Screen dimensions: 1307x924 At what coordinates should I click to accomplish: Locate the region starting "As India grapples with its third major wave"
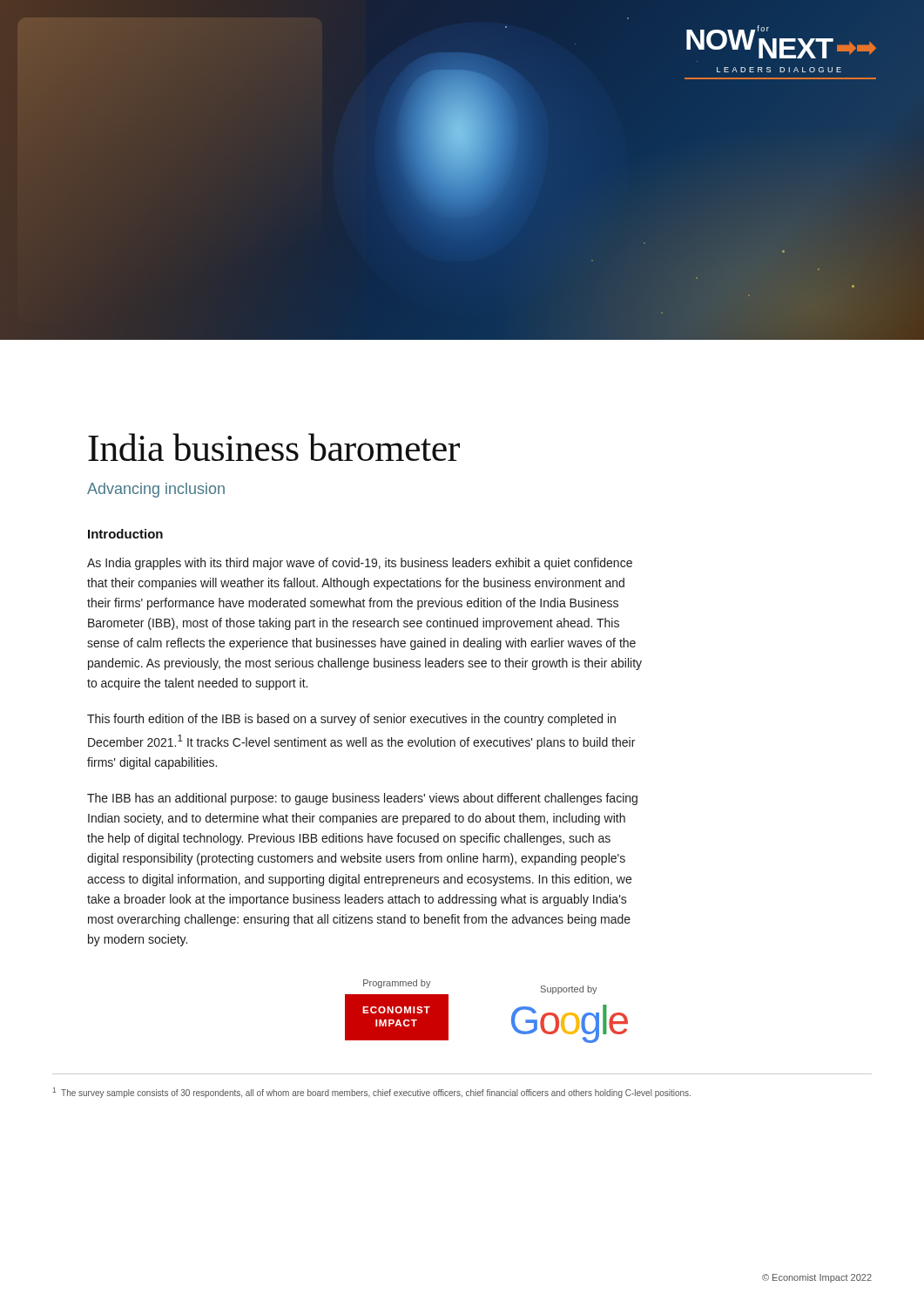tap(366, 623)
